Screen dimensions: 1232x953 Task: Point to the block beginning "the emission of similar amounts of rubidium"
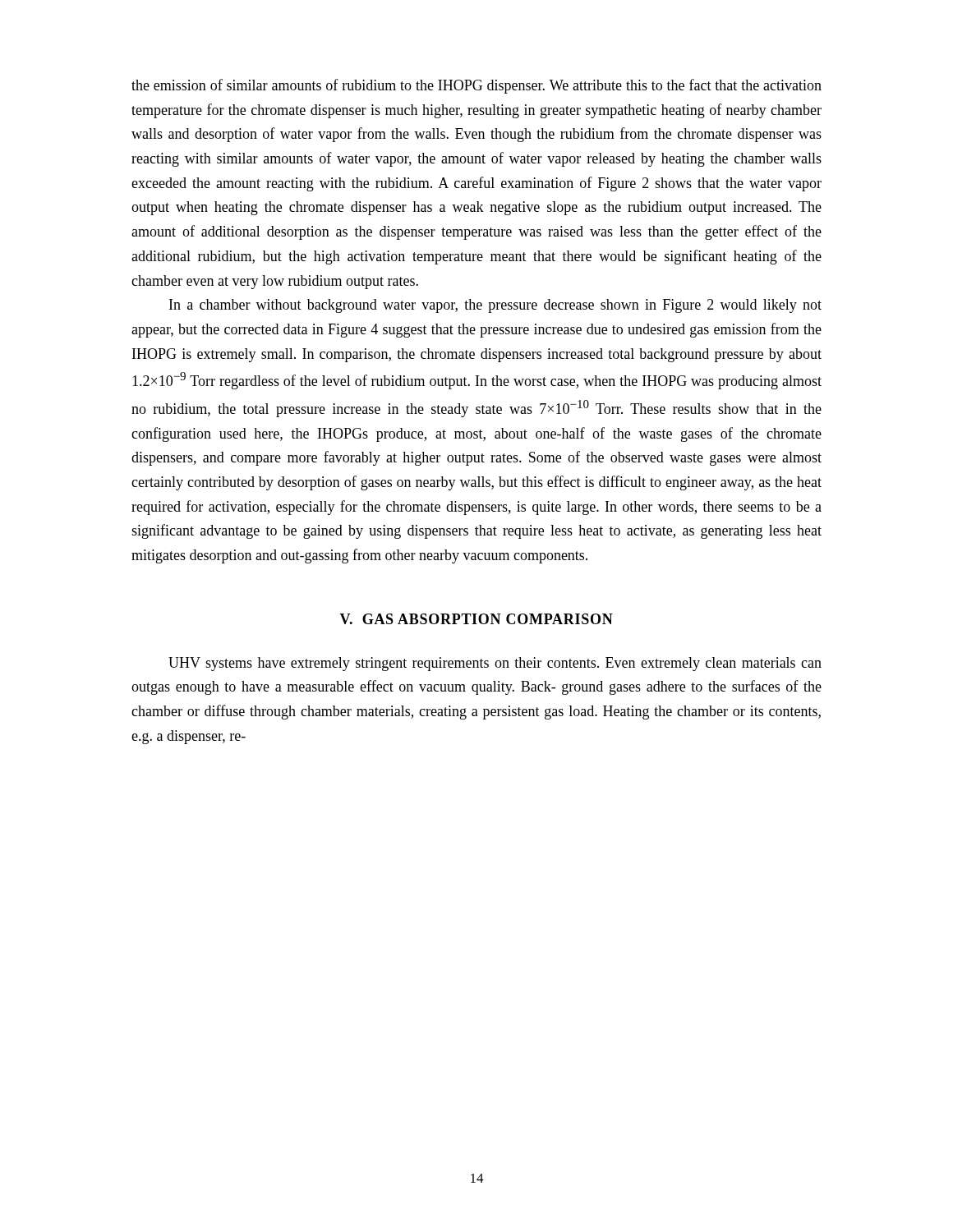476,184
